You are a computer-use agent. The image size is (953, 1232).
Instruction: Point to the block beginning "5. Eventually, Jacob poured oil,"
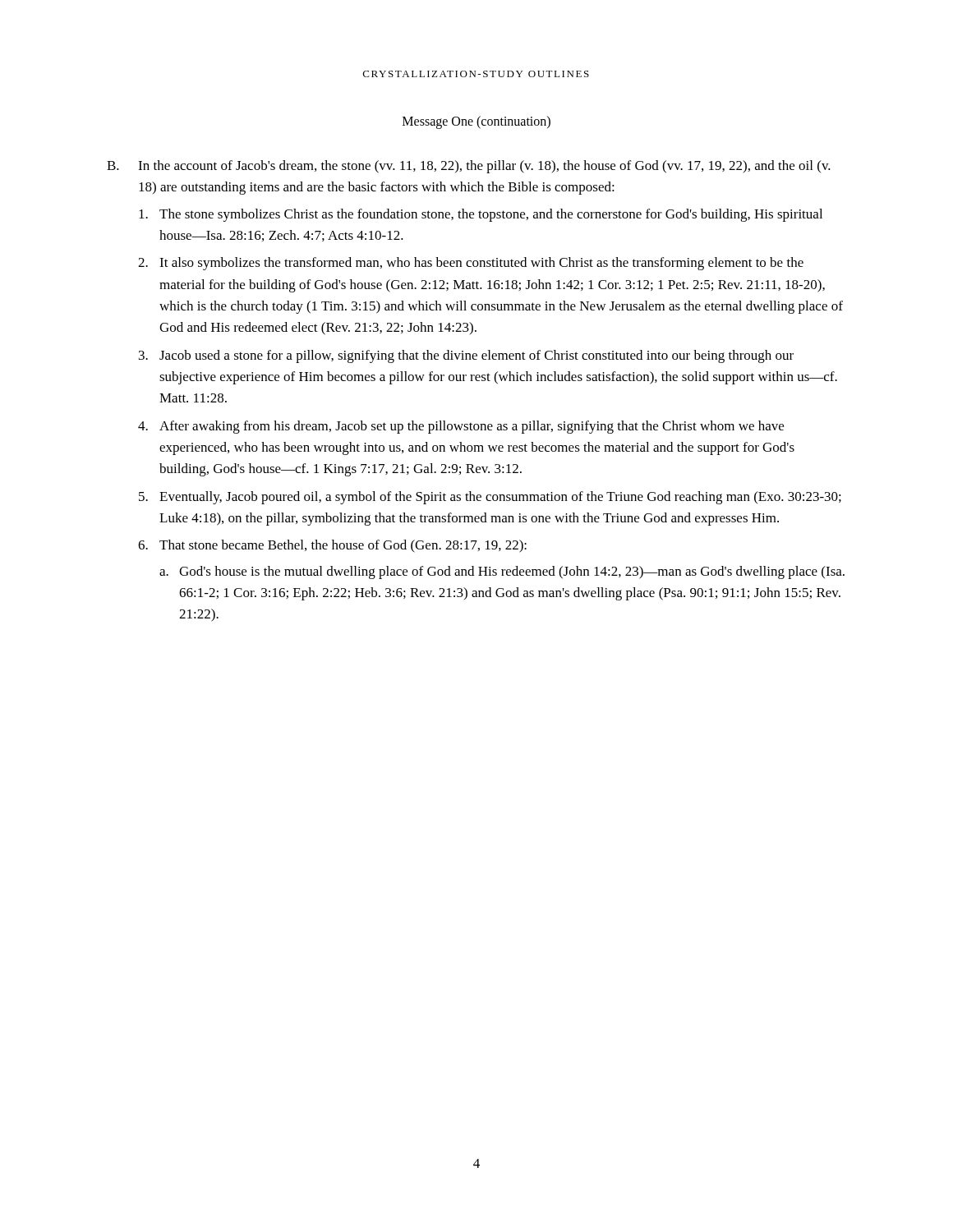coord(492,508)
